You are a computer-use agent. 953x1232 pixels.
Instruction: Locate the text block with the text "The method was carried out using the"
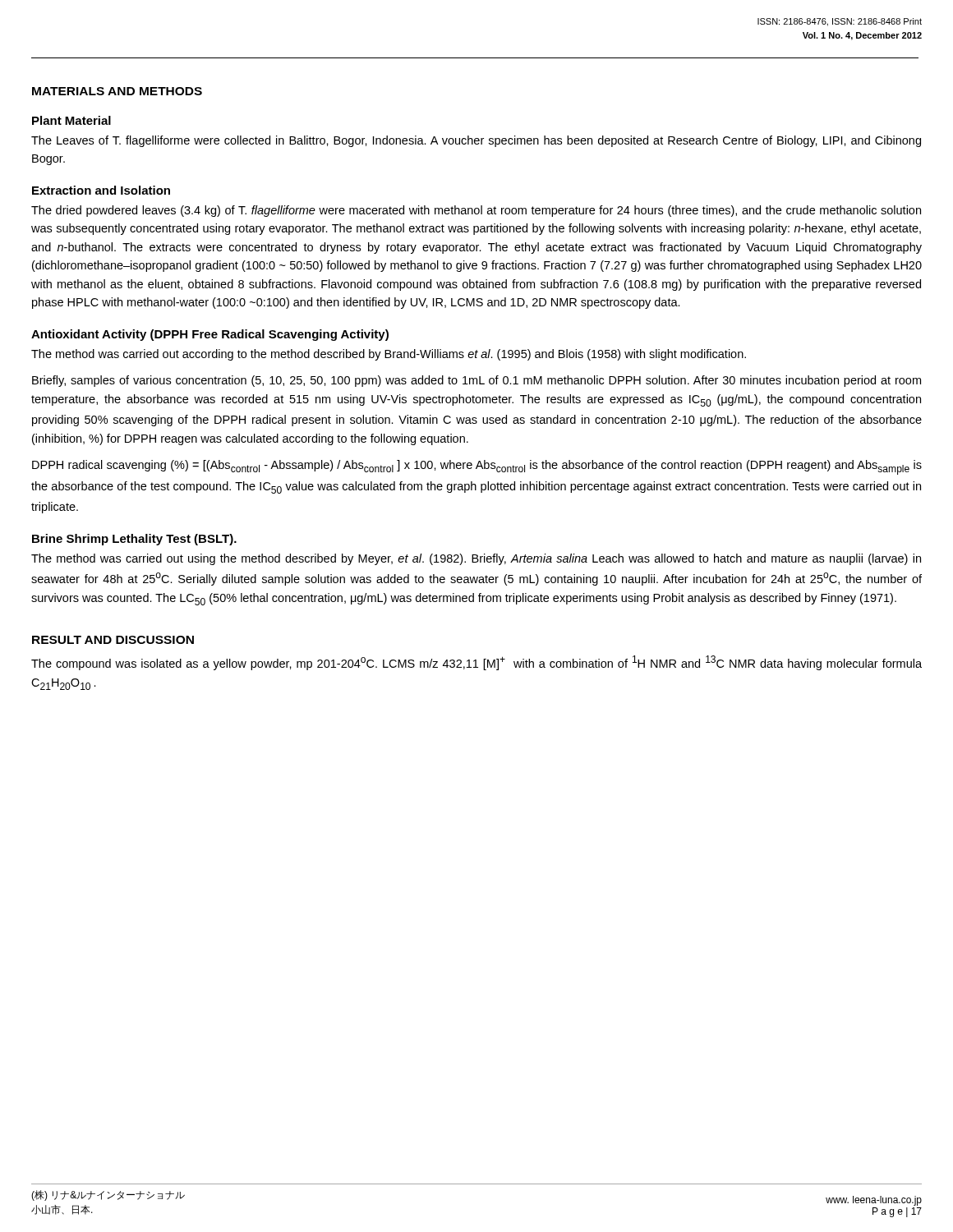click(x=476, y=580)
